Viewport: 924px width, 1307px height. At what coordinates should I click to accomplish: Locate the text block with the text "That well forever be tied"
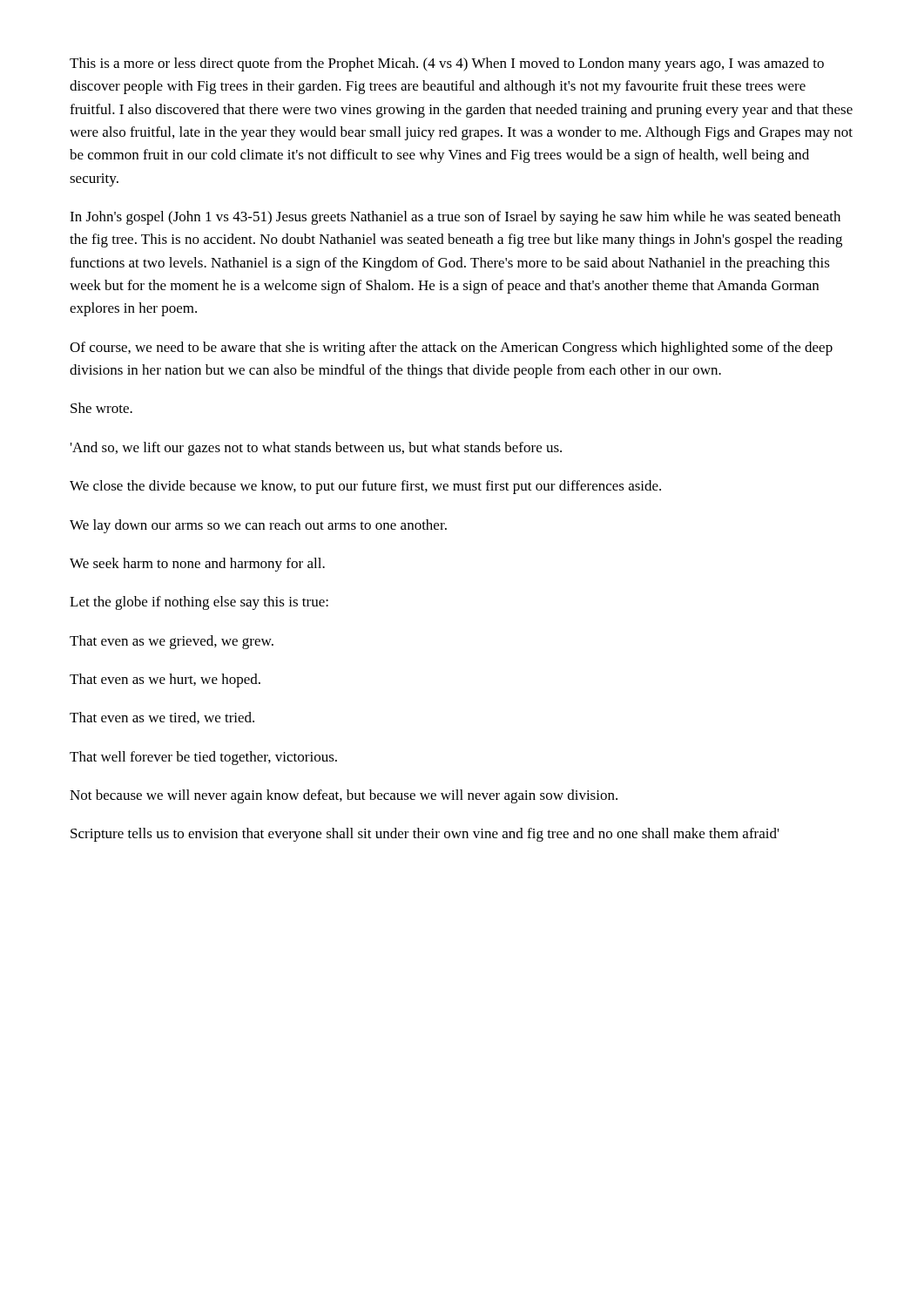204,756
